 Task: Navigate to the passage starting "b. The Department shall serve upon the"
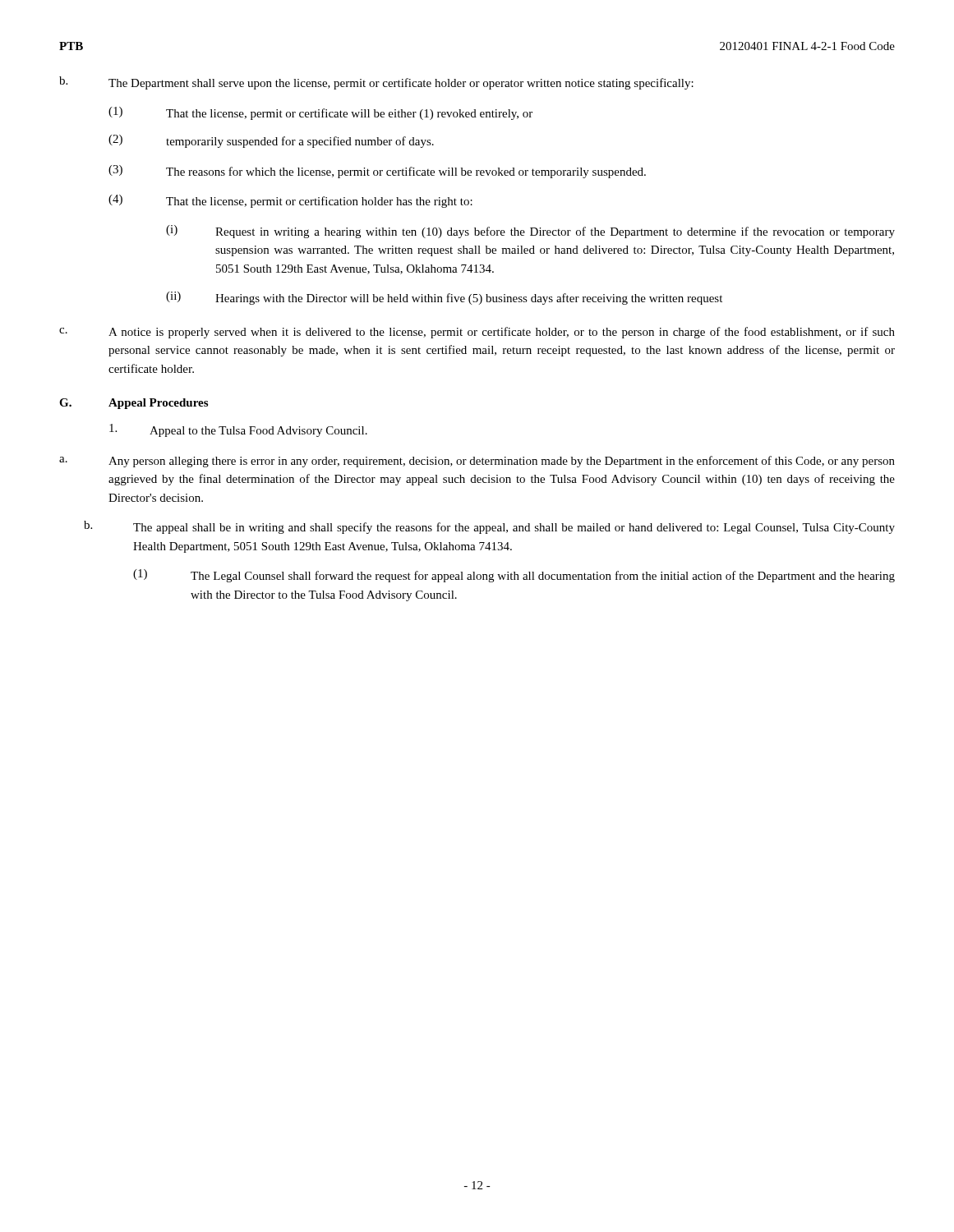[477, 83]
